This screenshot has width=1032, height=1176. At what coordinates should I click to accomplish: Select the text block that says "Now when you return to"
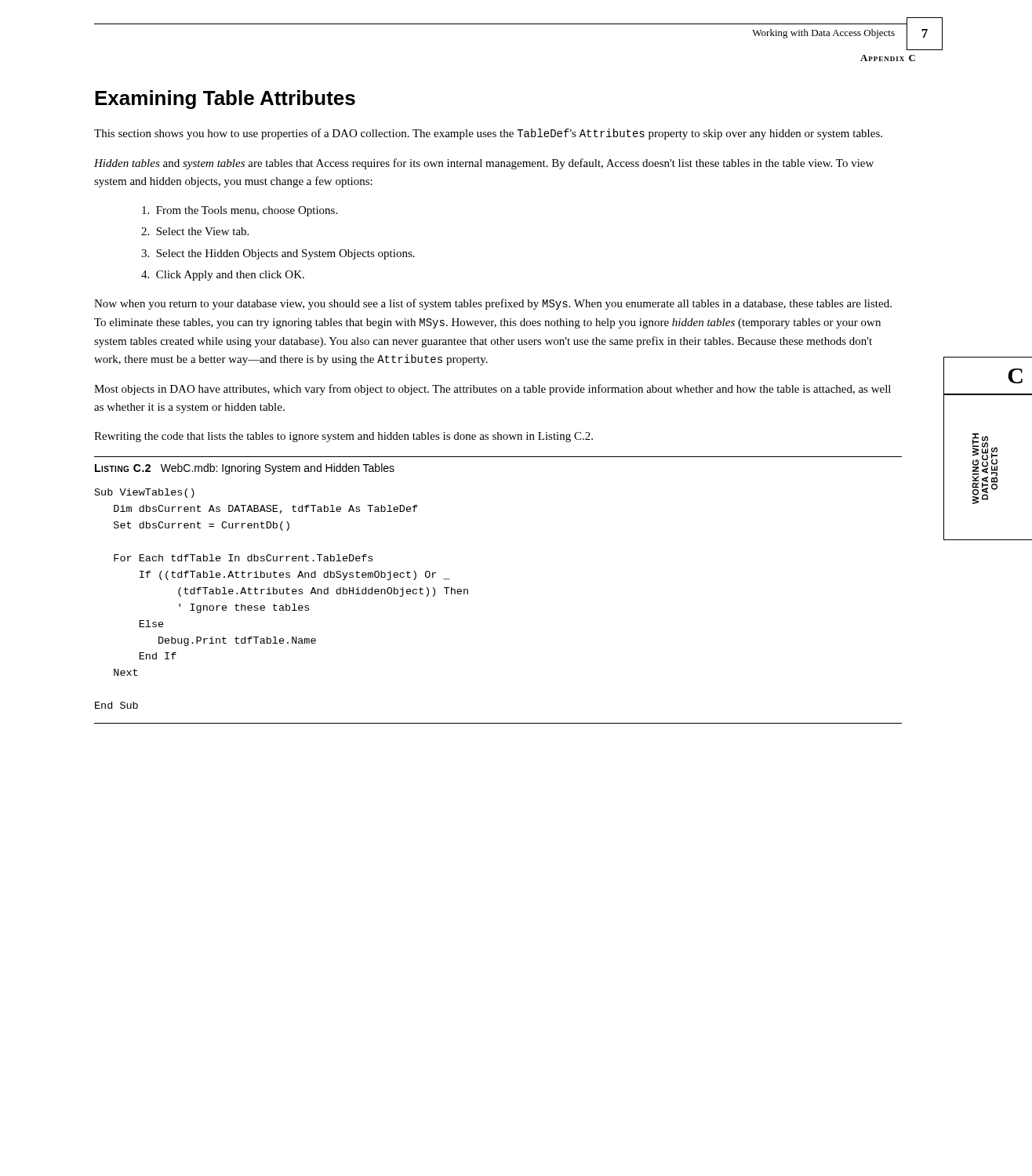click(x=493, y=332)
